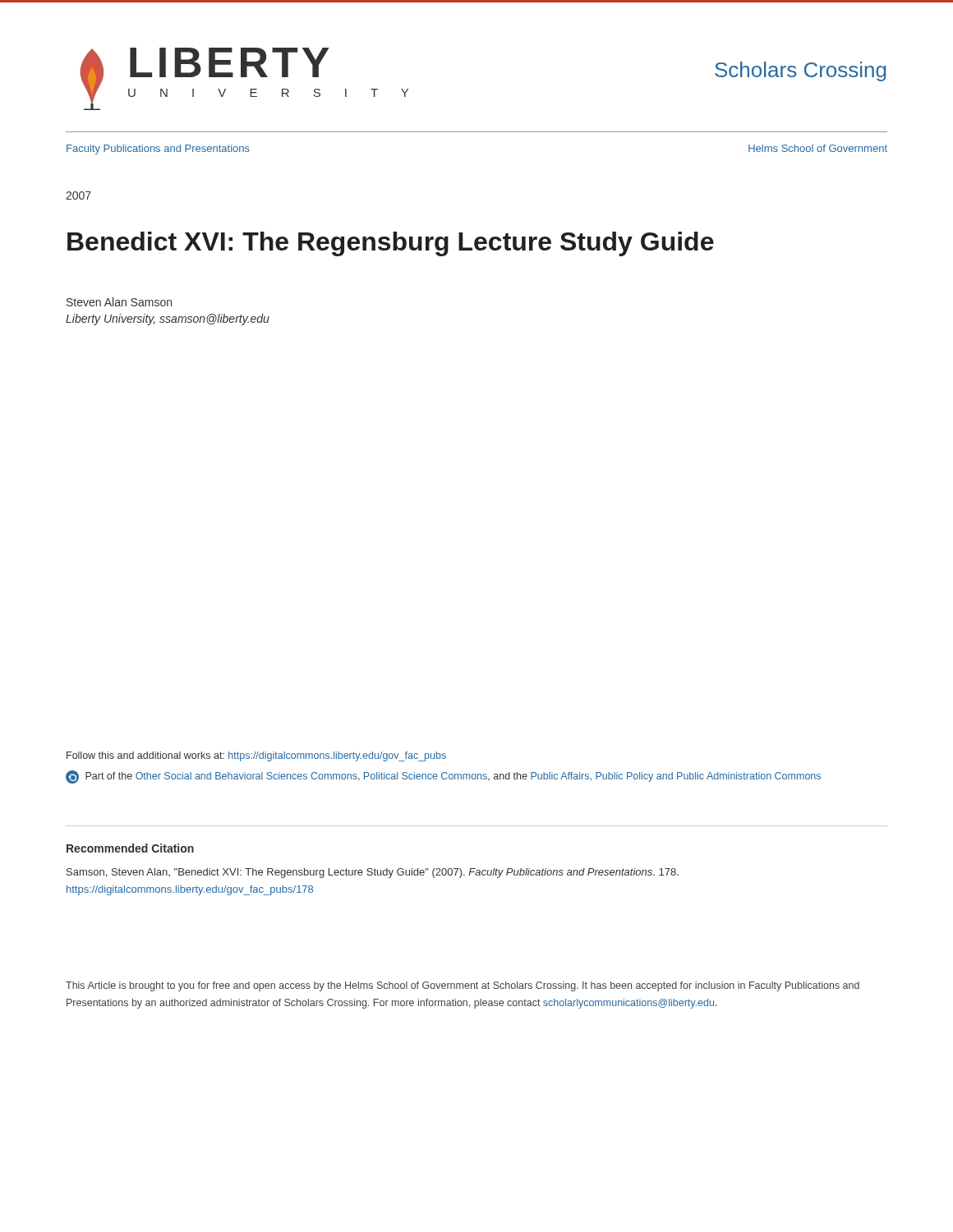The height and width of the screenshot is (1232, 953).
Task: Locate the title containing "Scholars Crossing"
Action: point(801,70)
